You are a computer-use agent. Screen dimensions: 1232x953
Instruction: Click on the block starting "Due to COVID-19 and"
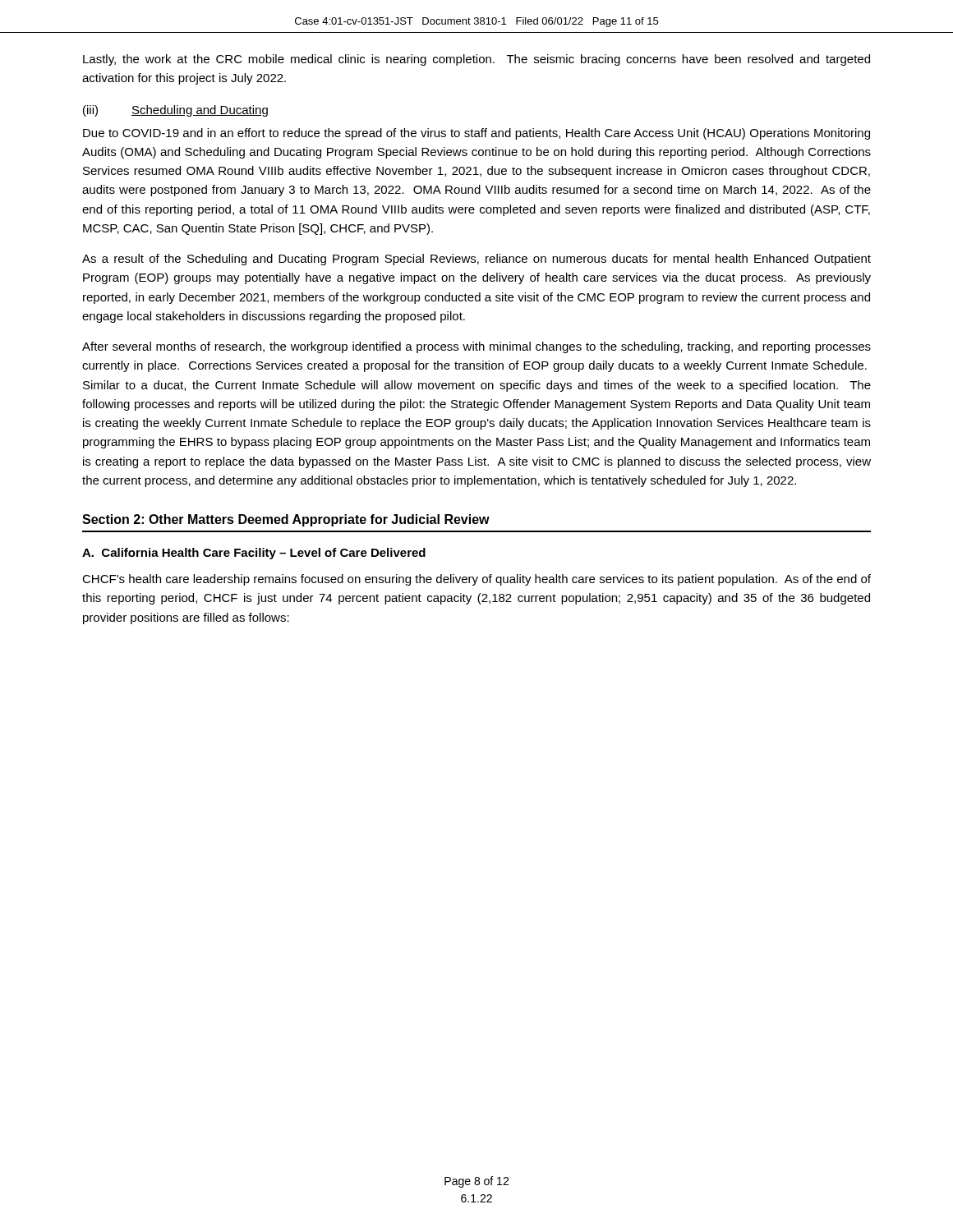(476, 180)
